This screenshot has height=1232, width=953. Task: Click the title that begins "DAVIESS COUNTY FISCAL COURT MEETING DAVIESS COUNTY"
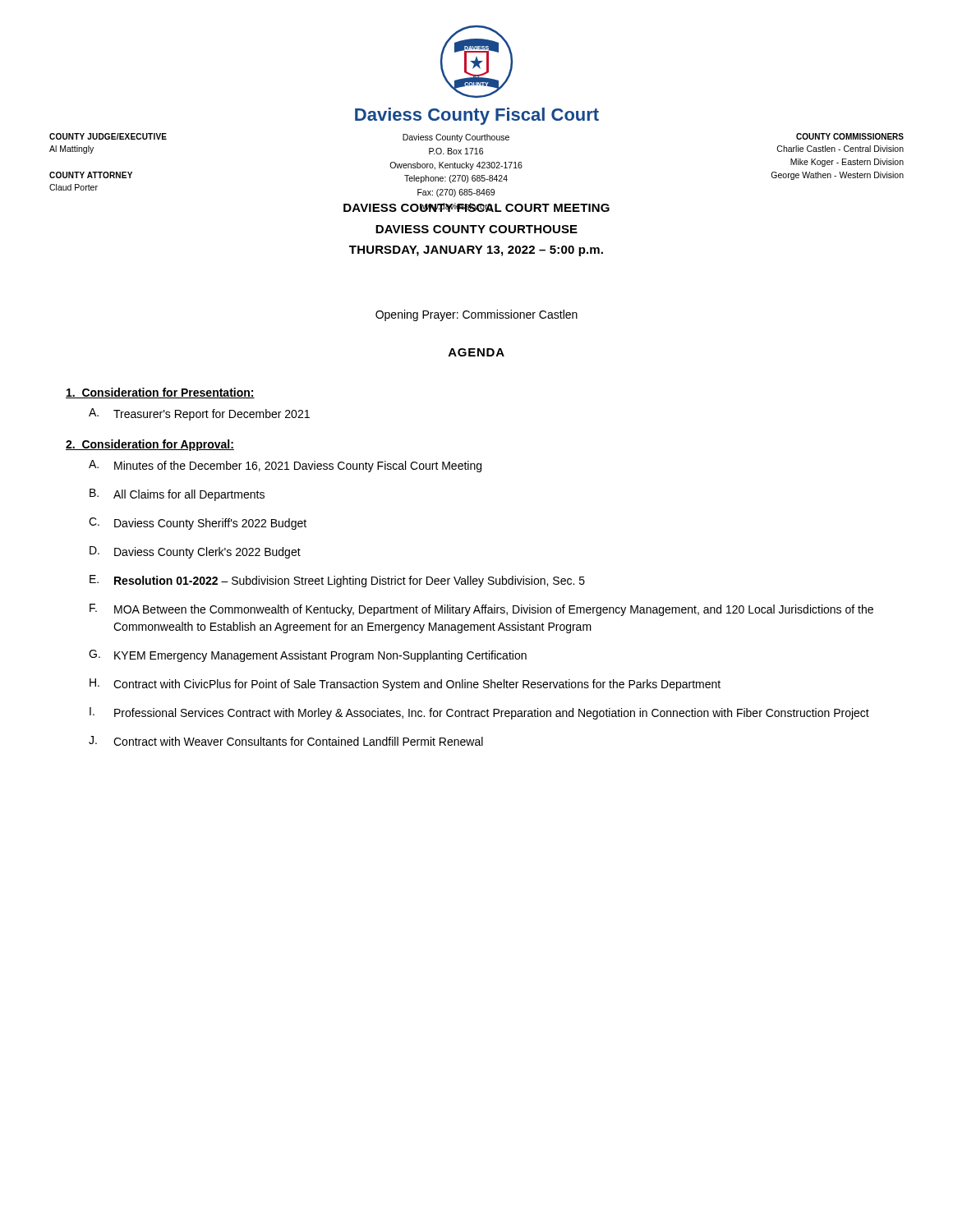point(476,228)
